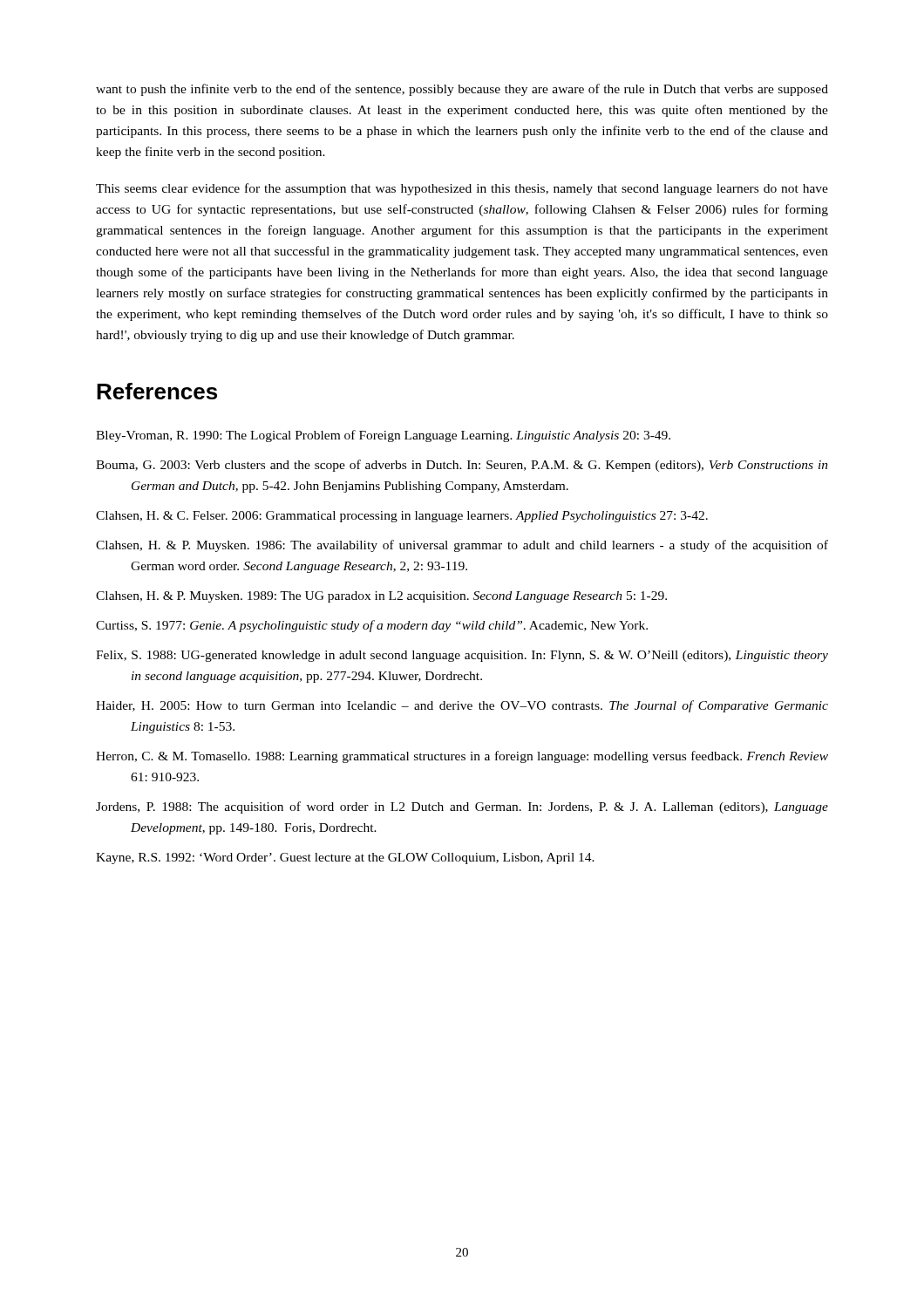The height and width of the screenshot is (1308, 924).
Task: Select a section header
Action: coord(157,392)
